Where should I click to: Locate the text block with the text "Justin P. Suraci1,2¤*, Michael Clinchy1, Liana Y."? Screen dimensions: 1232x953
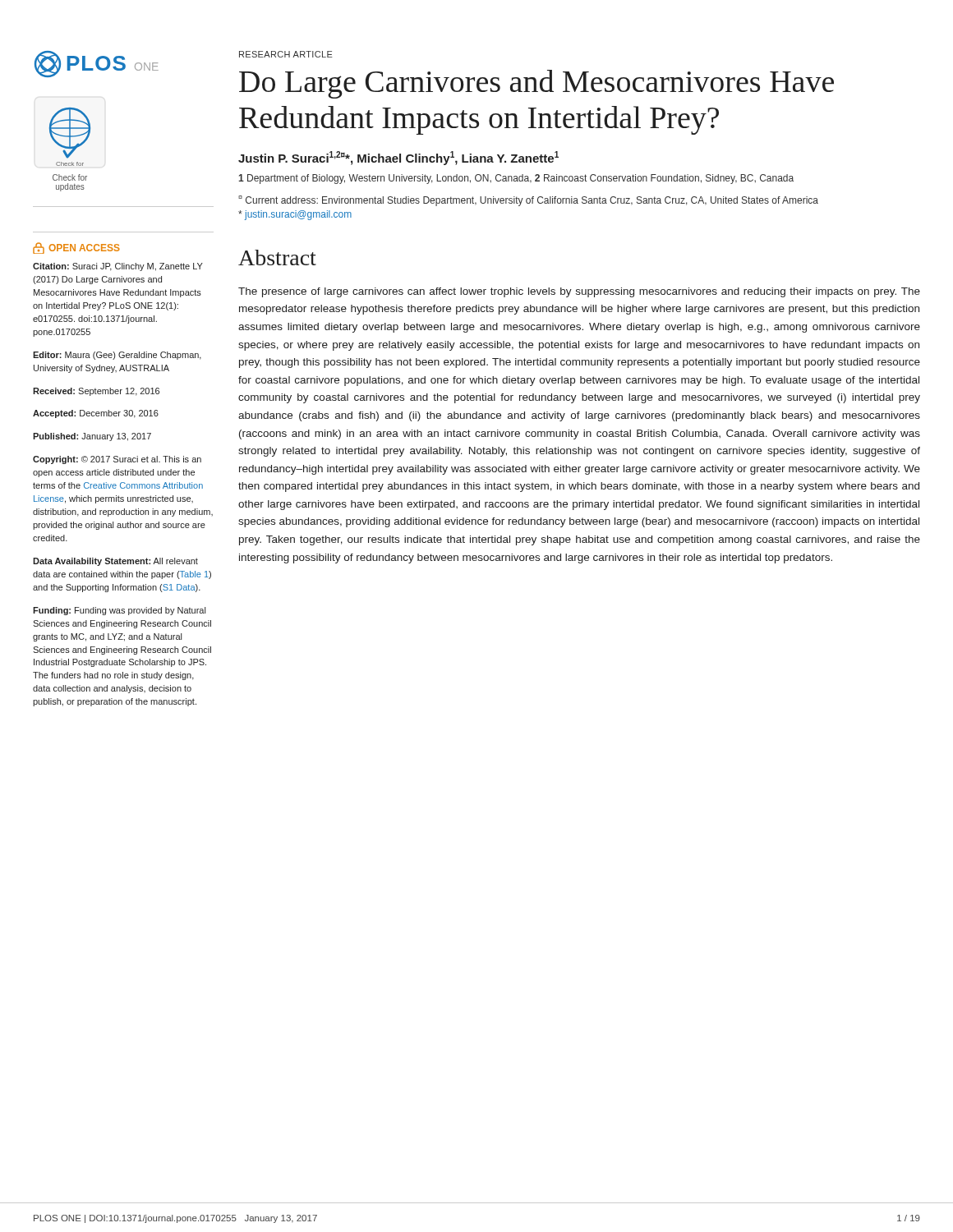click(x=399, y=158)
